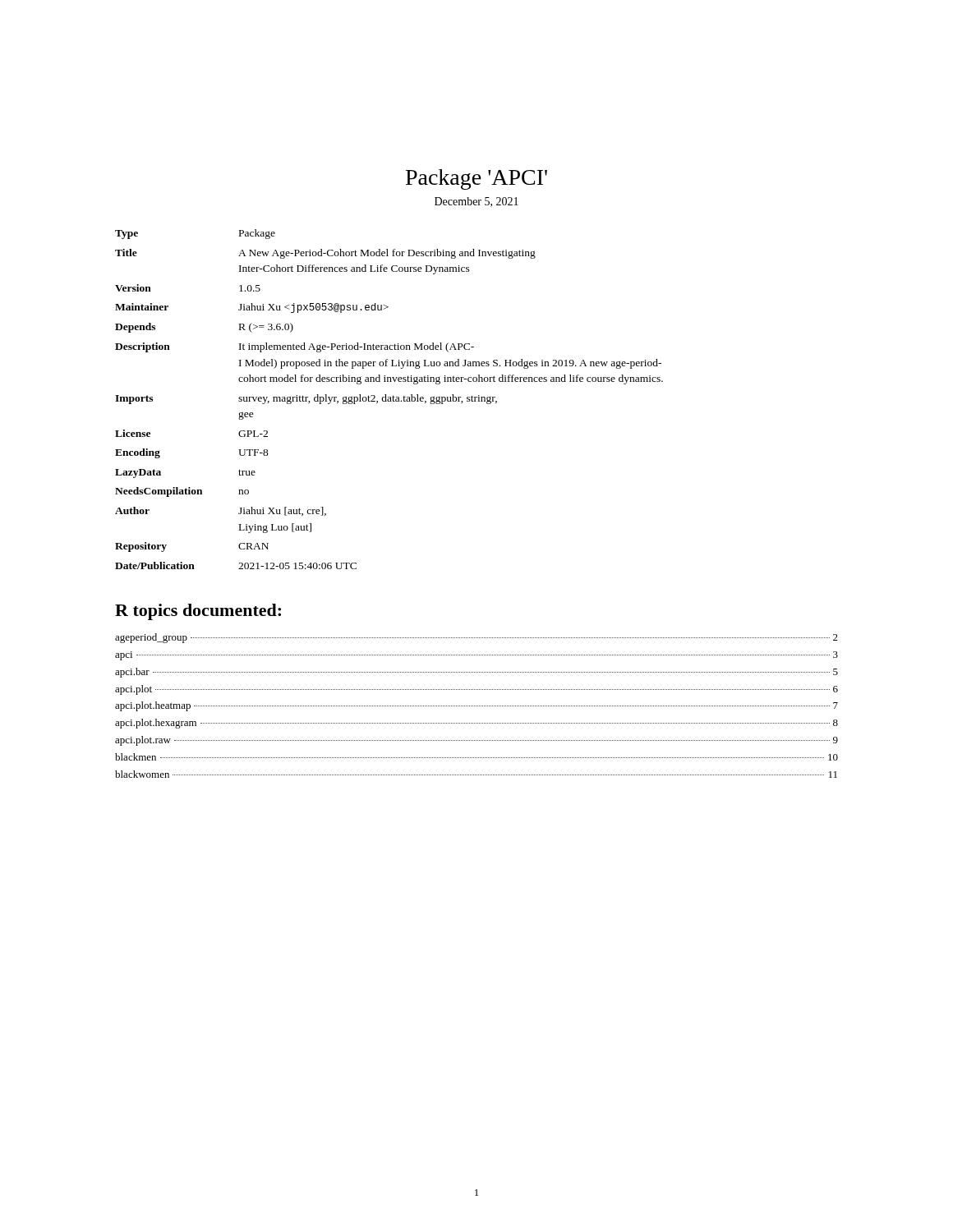The width and height of the screenshot is (953, 1232).
Task: Click on the block starting "survey, magrittr, dplyr, ggplot2, data.table, ggpubr, stringr,gee"
Action: 368,406
